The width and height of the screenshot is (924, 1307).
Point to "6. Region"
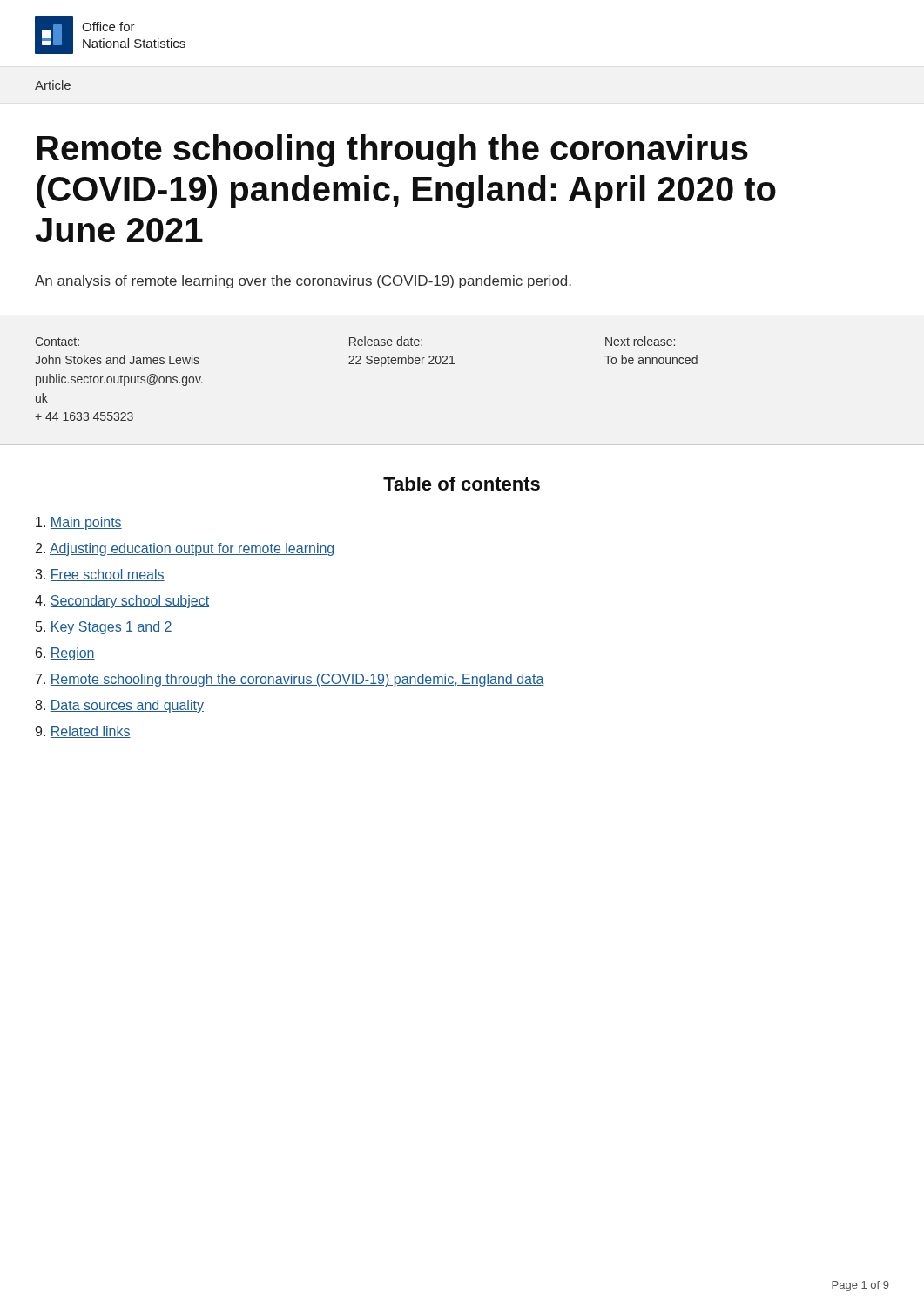click(x=65, y=653)
